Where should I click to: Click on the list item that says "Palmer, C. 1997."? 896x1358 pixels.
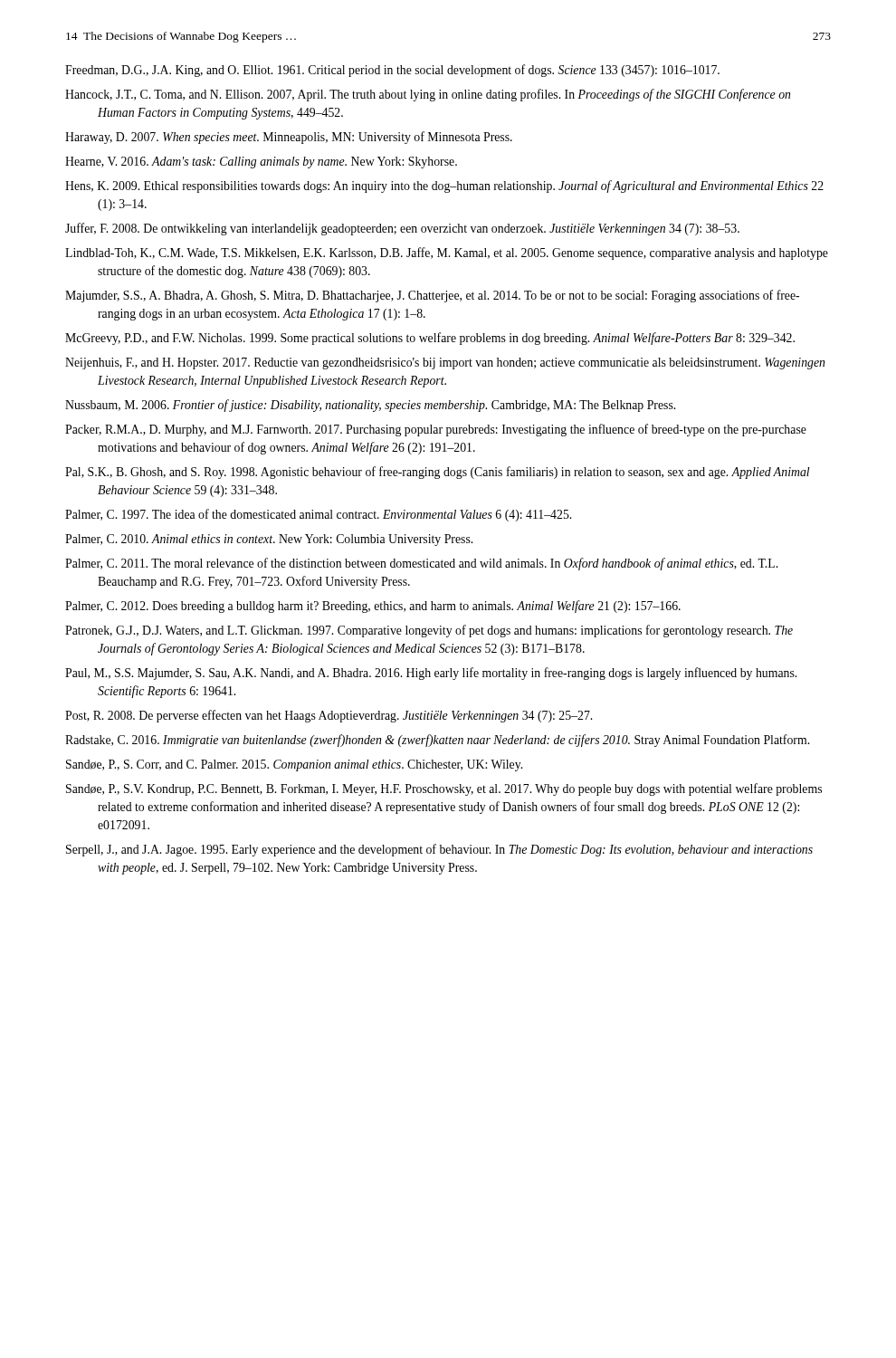(319, 515)
